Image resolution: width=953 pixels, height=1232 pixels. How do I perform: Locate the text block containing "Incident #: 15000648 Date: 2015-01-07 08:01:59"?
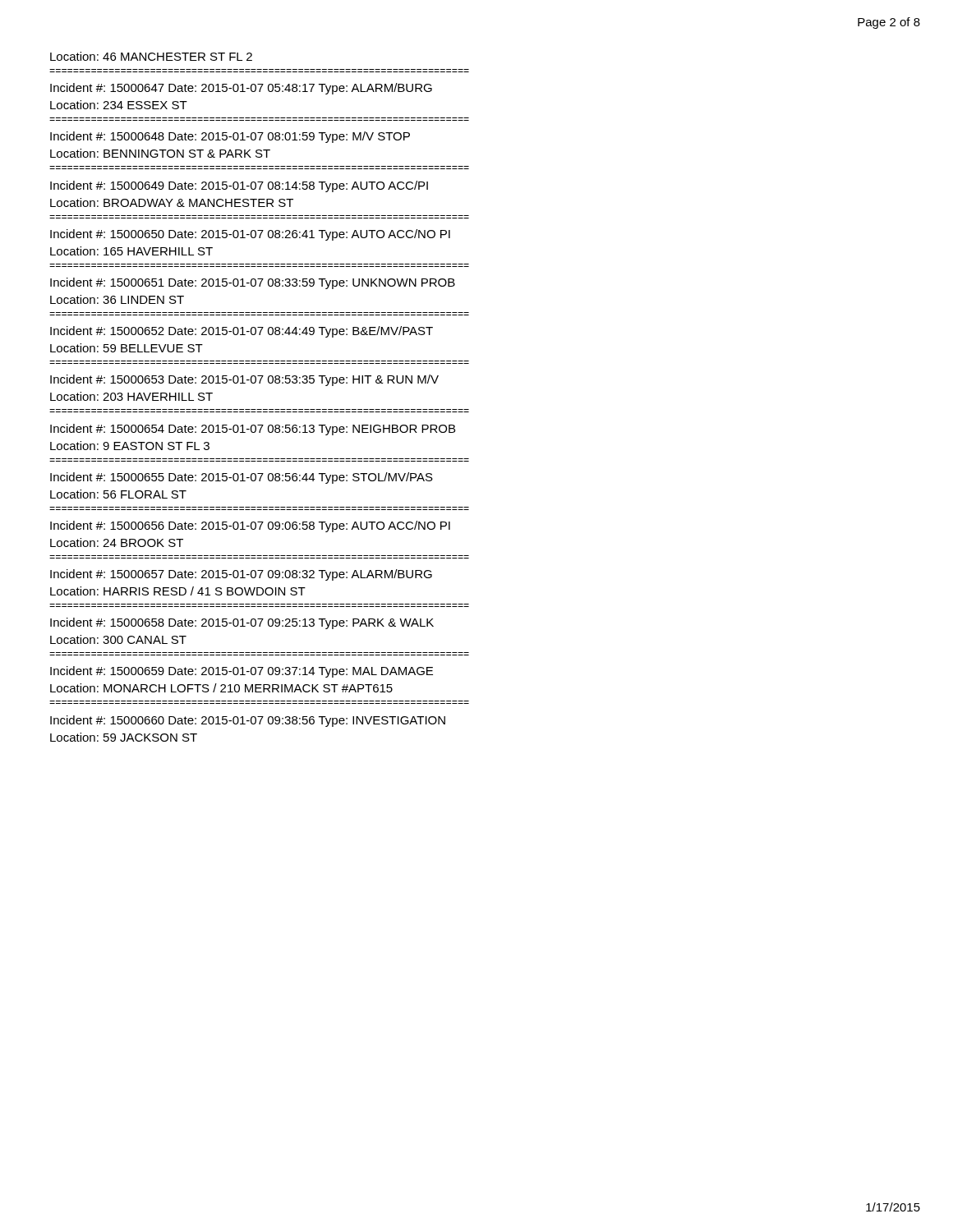(230, 137)
